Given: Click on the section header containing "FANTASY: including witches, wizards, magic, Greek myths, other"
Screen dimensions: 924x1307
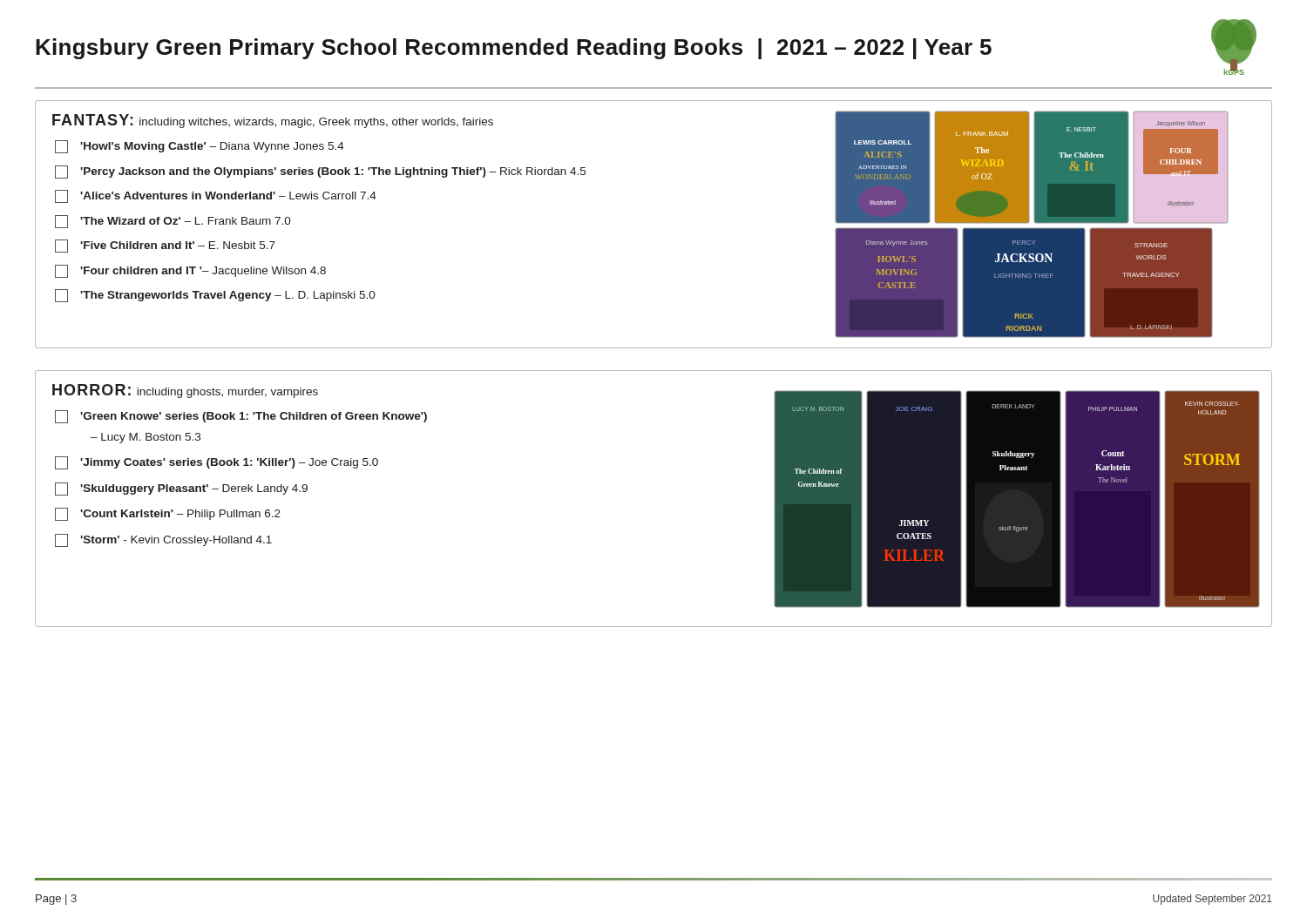Looking at the screenshot, I should point(232,224).
